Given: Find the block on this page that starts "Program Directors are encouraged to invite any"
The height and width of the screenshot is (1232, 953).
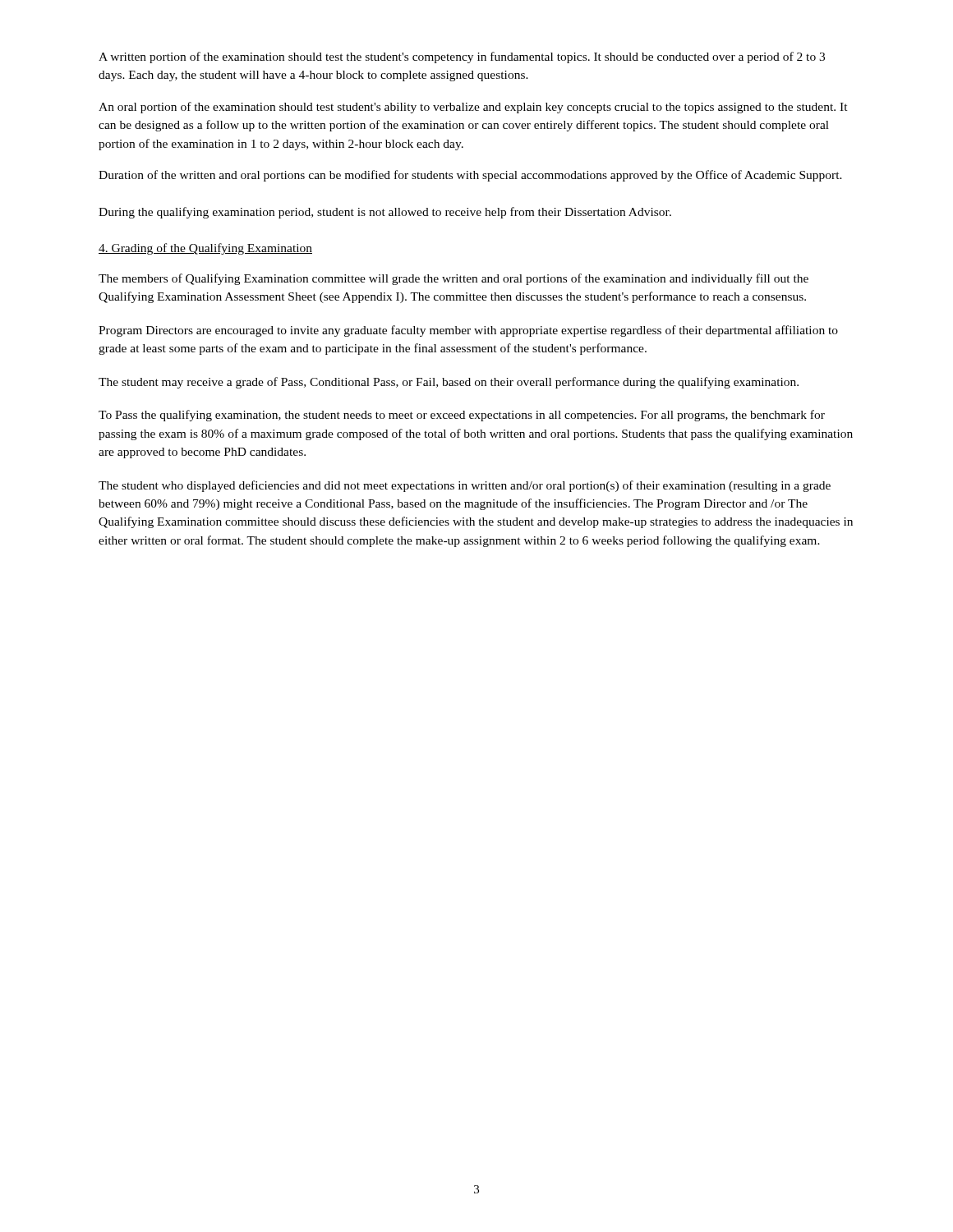Looking at the screenshot, I should 468,339.
